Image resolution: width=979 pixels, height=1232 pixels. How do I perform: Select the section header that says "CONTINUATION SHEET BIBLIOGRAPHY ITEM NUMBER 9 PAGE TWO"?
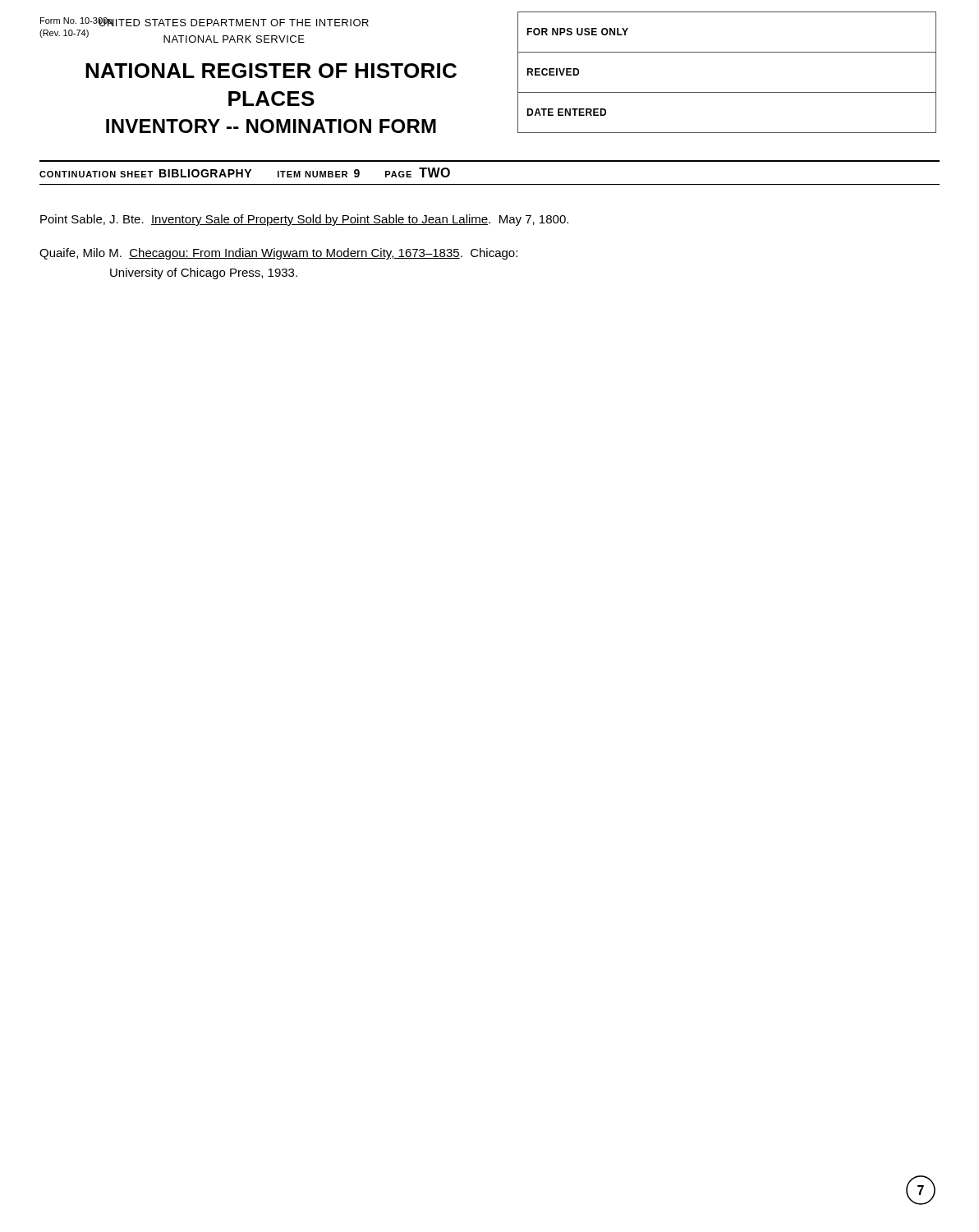[245, 173]
